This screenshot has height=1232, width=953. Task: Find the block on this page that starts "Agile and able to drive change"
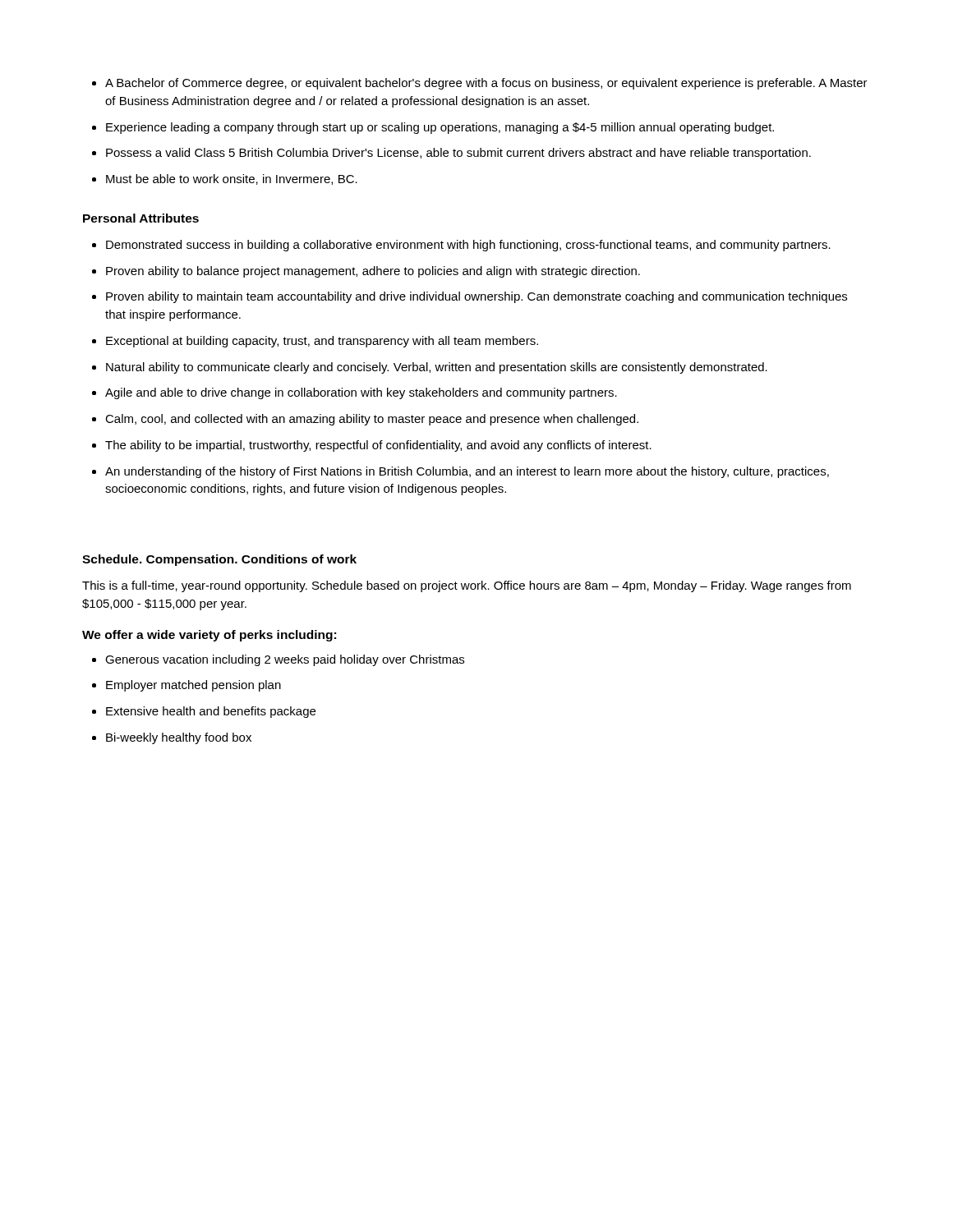488,393
